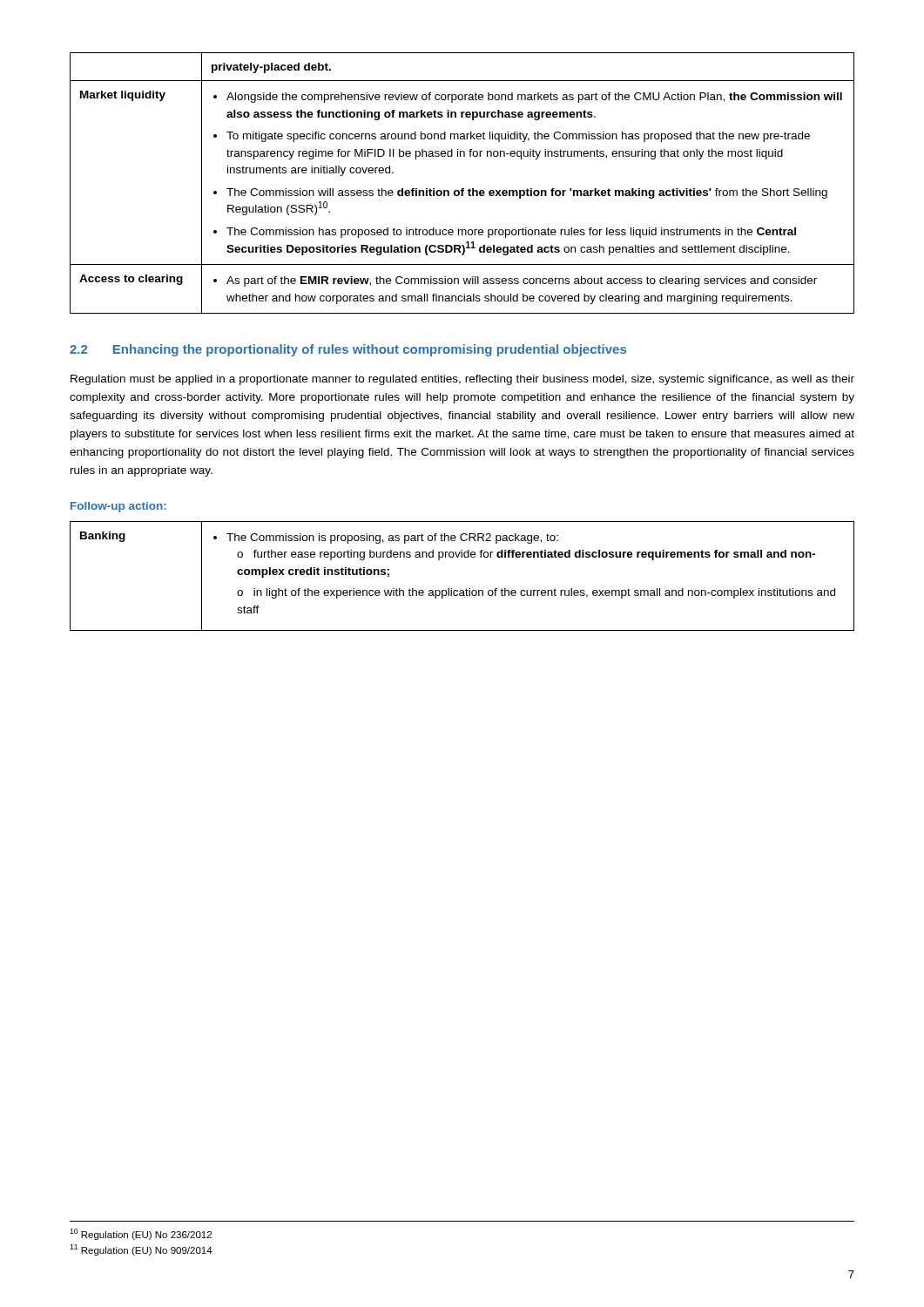Select the footnote with the text "11 Regulation (EU) No 909/2014"
The height and width of the screenshot is (1307, 924).
coord(141,1250)
